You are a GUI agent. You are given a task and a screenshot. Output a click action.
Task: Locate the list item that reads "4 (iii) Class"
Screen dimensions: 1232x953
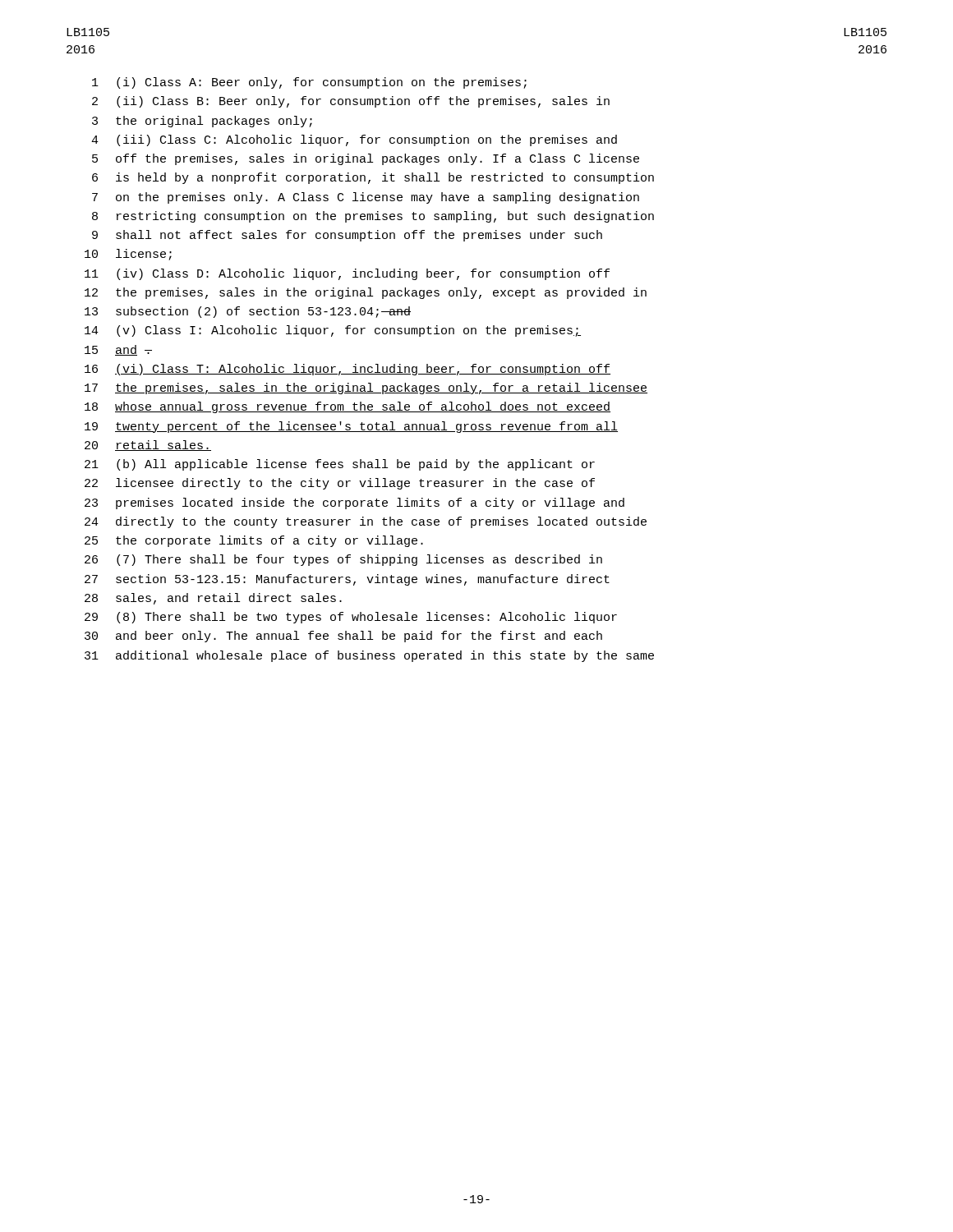click(476, 141)
